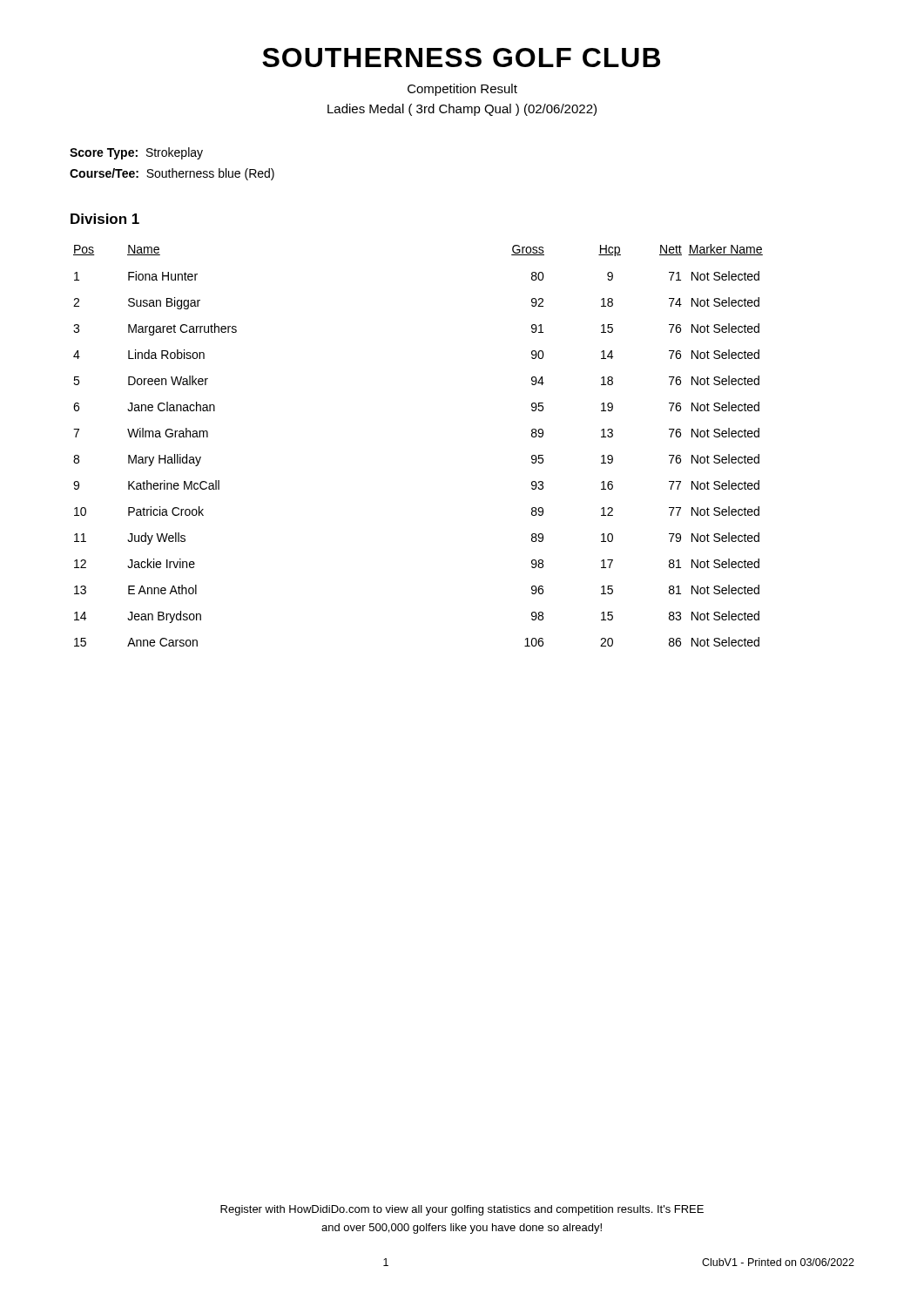
Task: Click on the table containing "Not Selected"
Action: point(462,446)
